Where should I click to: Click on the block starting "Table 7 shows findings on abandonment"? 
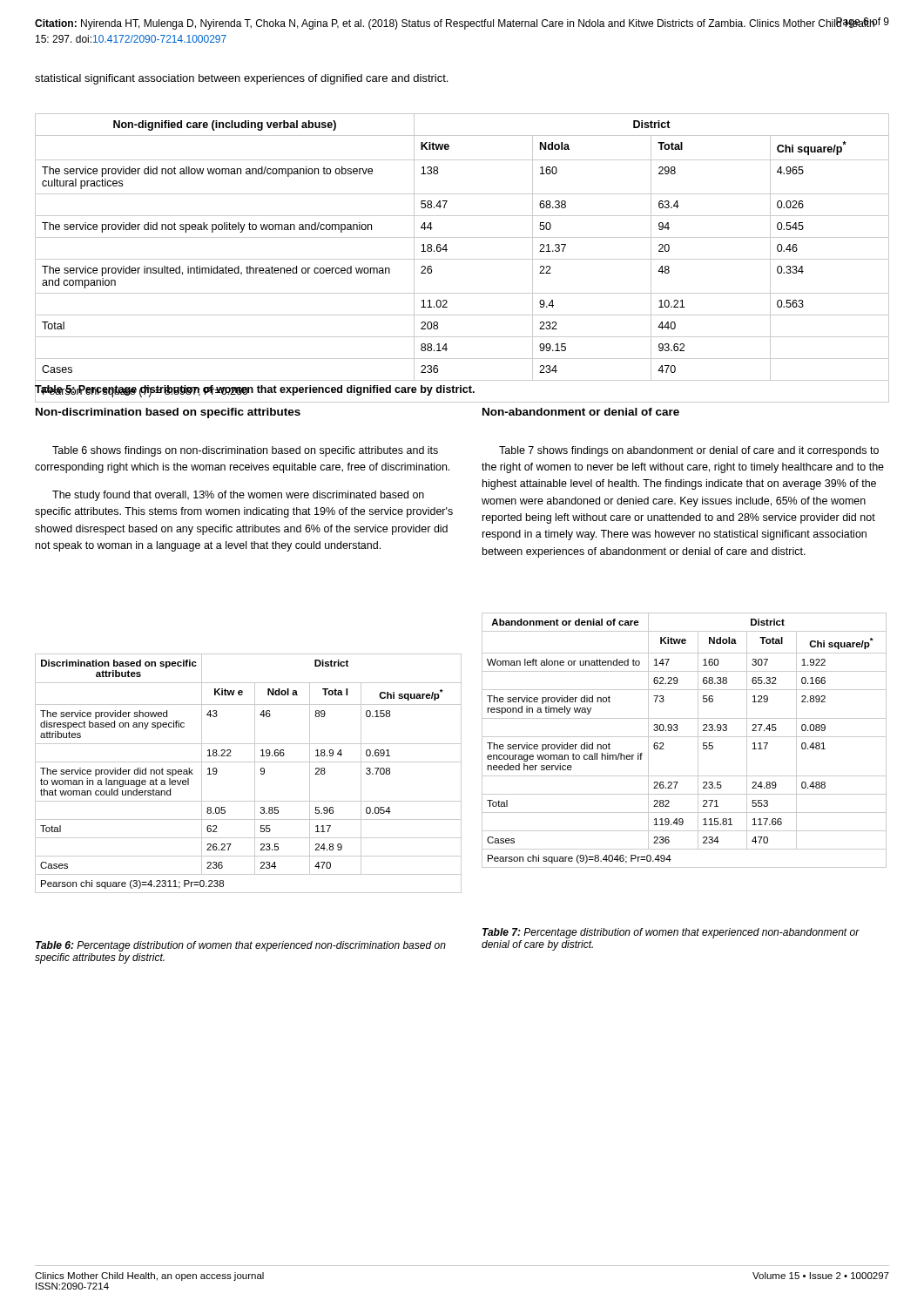pyautogui.click(x=684, y=501)
